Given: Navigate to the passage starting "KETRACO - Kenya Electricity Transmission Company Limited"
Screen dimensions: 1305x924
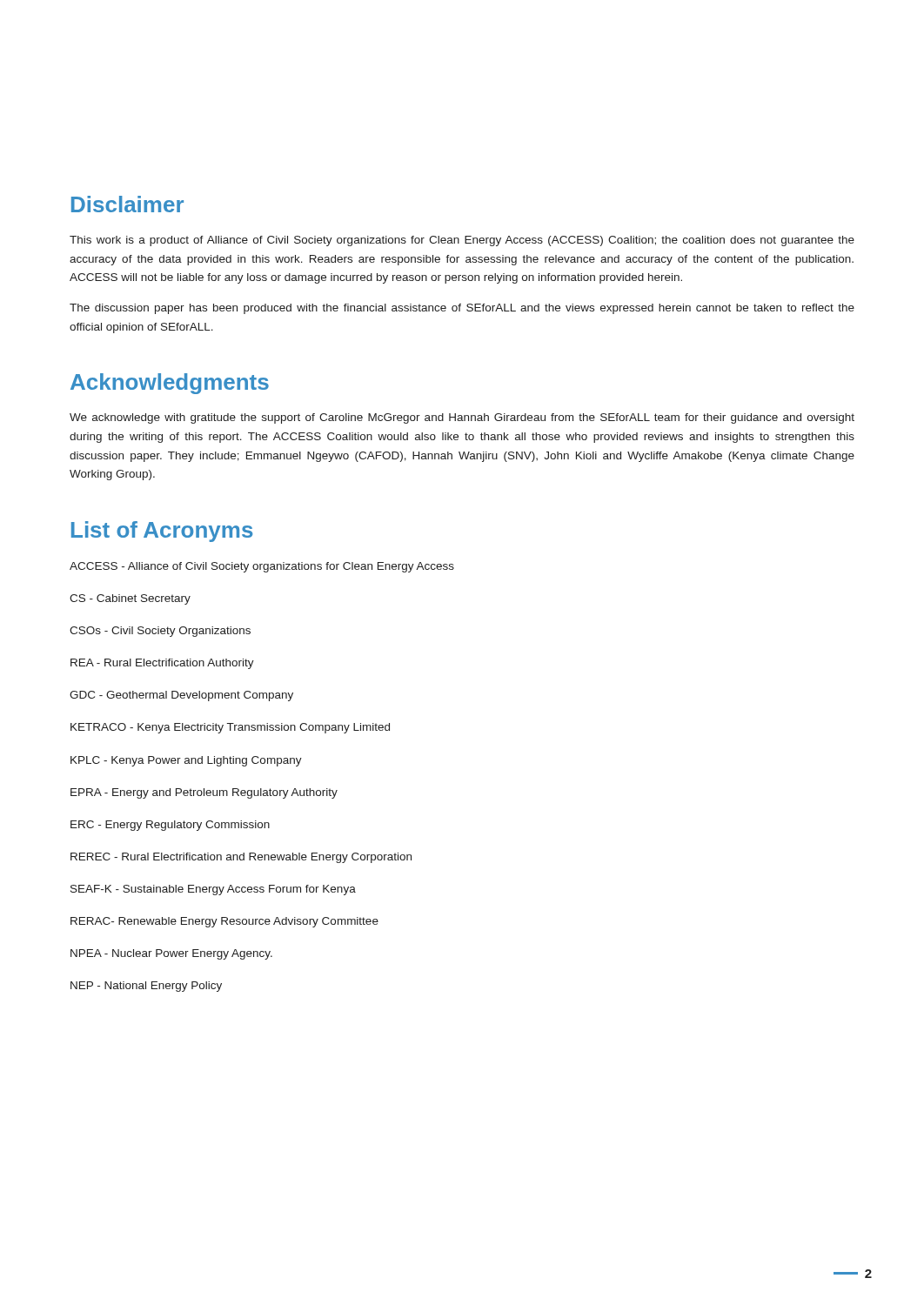Looking at the screenshot, I should click(x=230, y=728).
